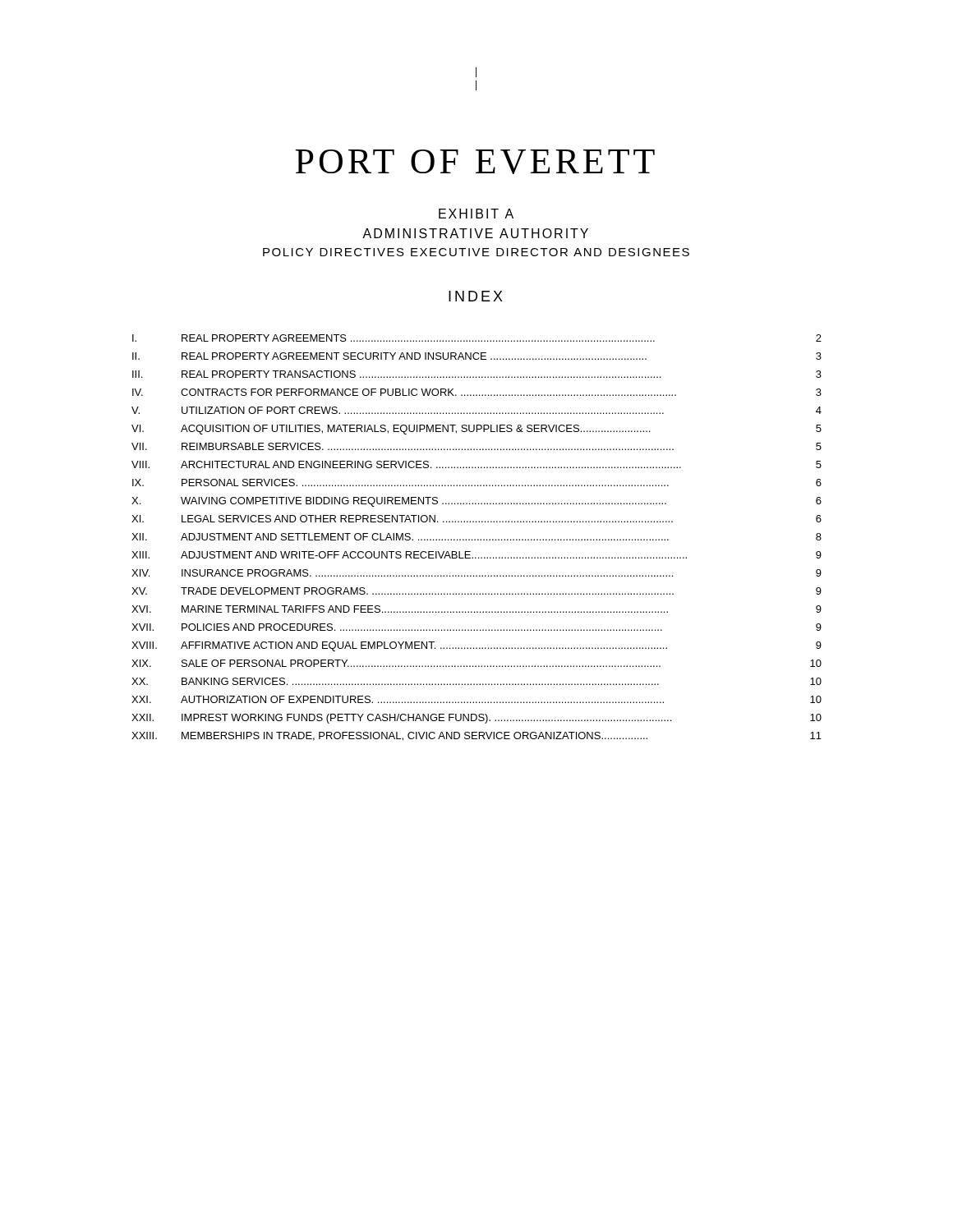Find the text starting "I. REAL PROPERTY AGREEMENTS"

coord(476,338)
